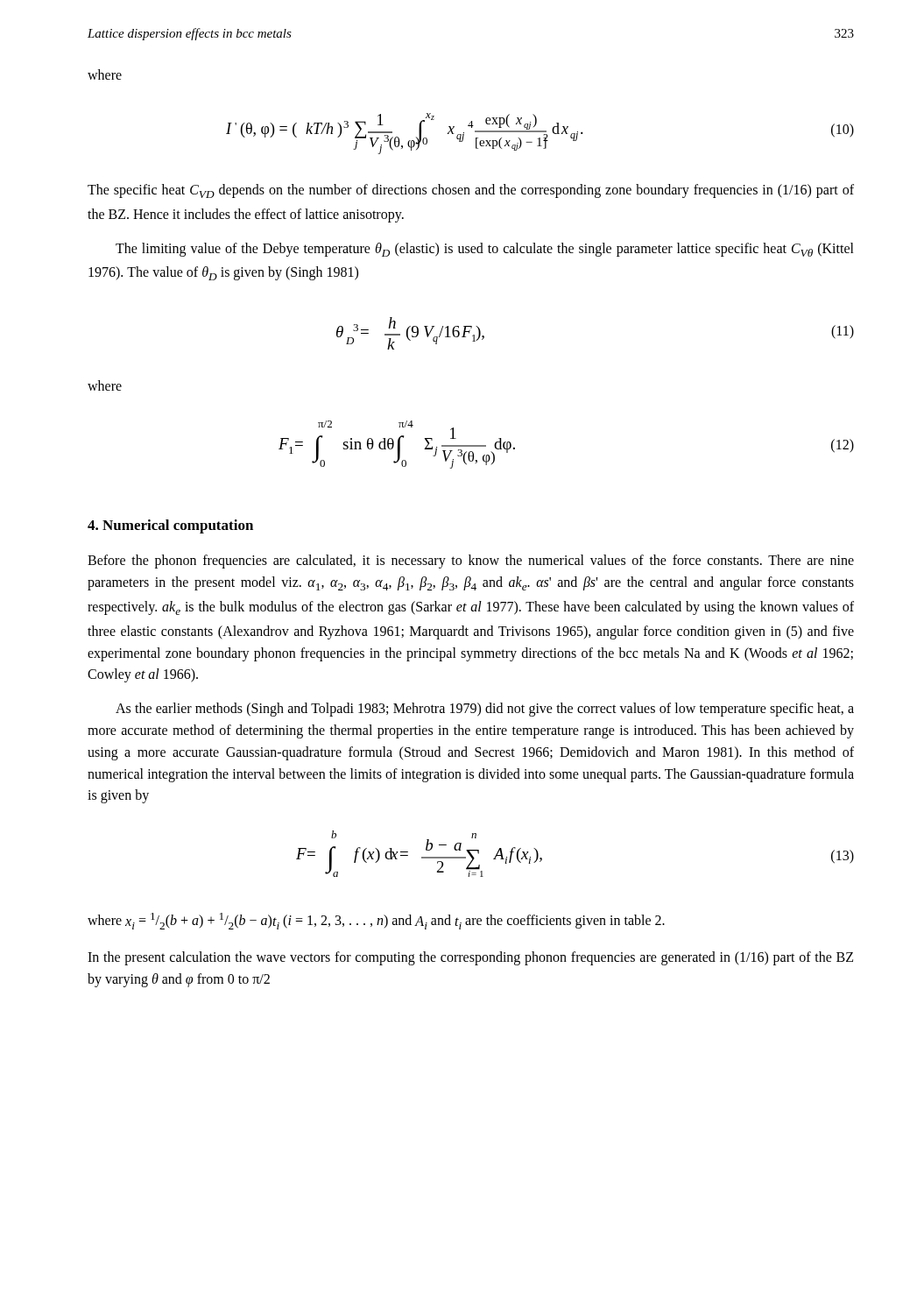This screenshot has width=924, height=1314.
Task: Locate the formula that opens with "θ D 3 = h k (9"
Action: click(x=408, y=333)
